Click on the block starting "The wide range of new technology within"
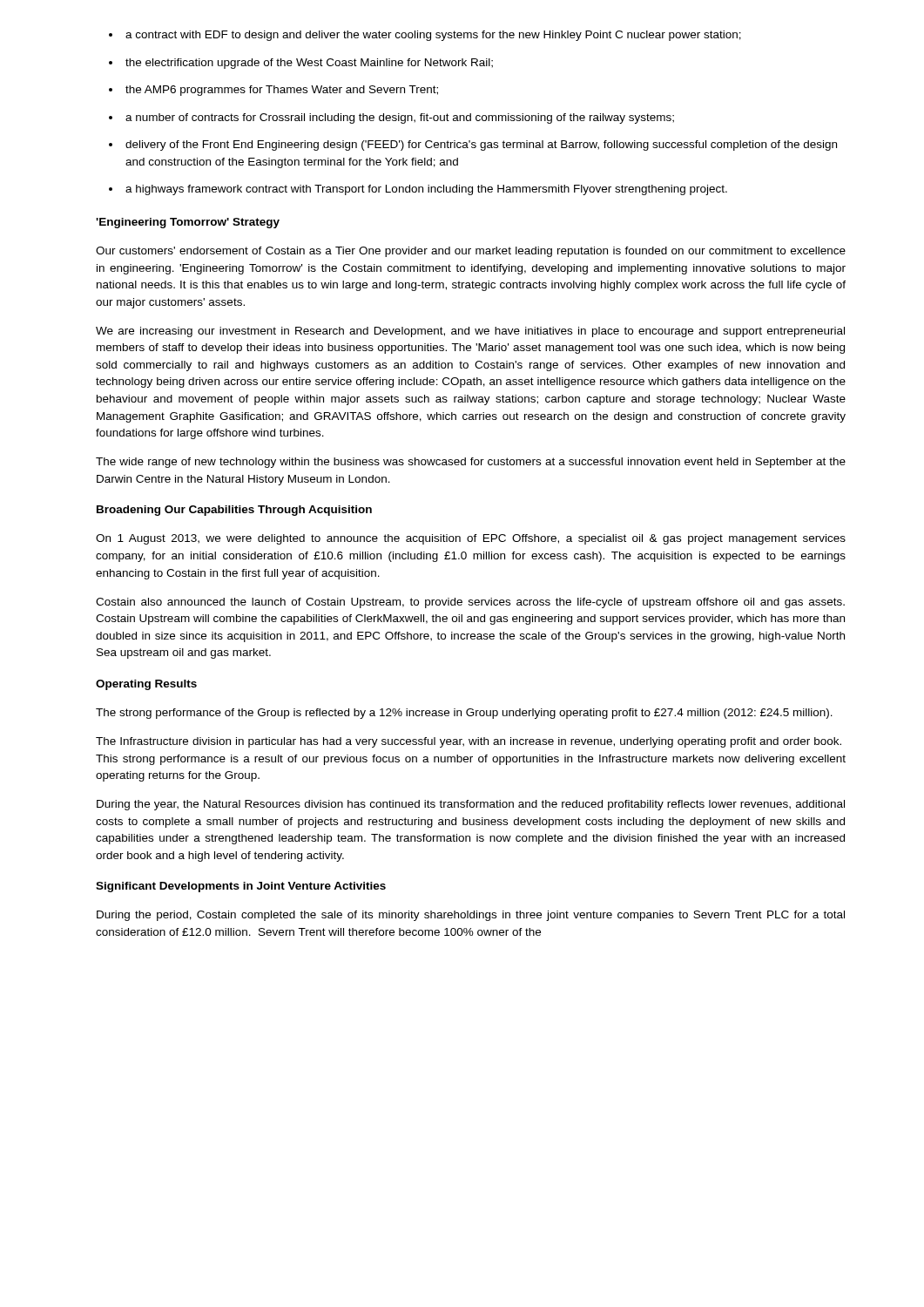 click(471, 470)
